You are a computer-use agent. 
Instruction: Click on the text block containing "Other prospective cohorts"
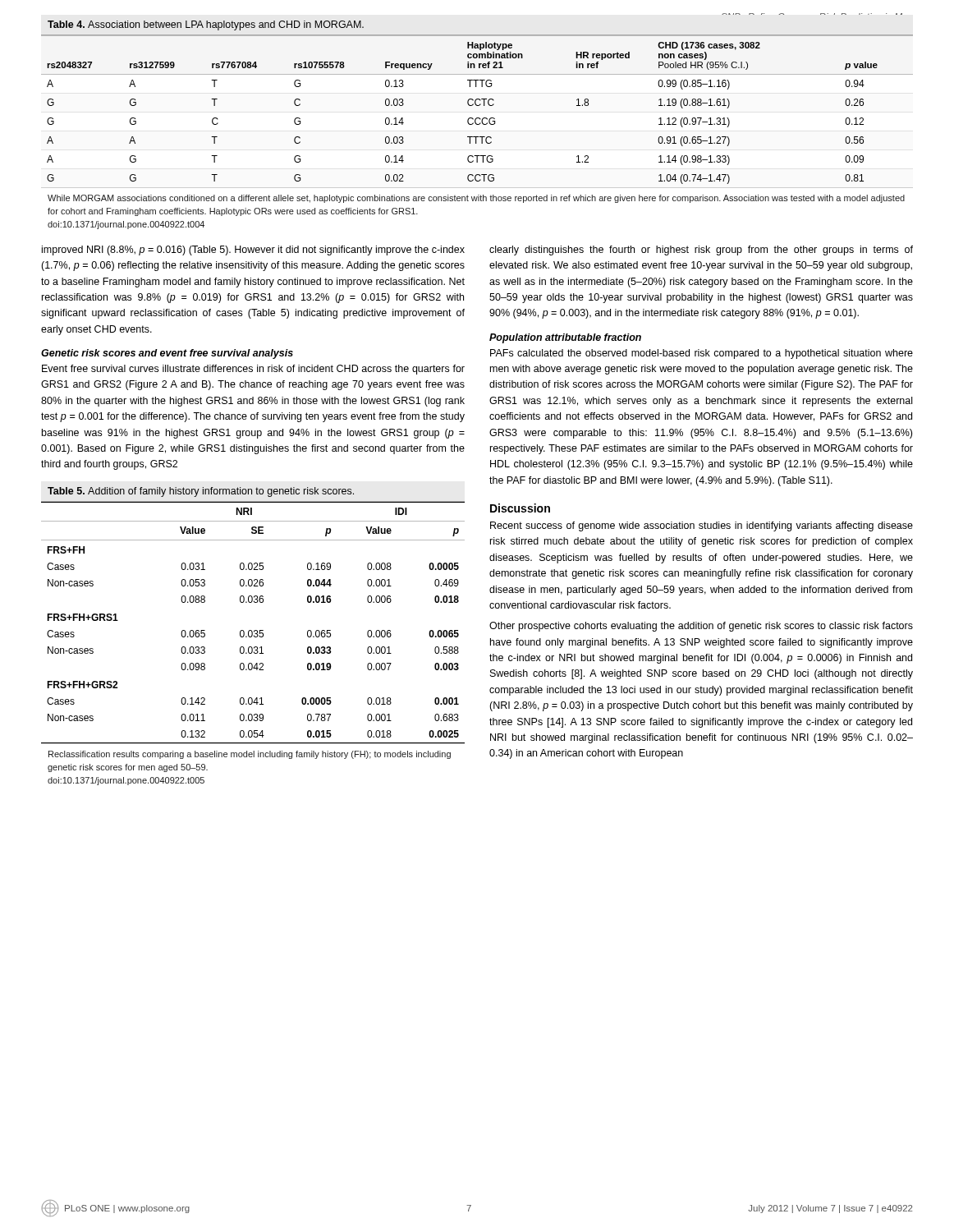click(701, 690)
